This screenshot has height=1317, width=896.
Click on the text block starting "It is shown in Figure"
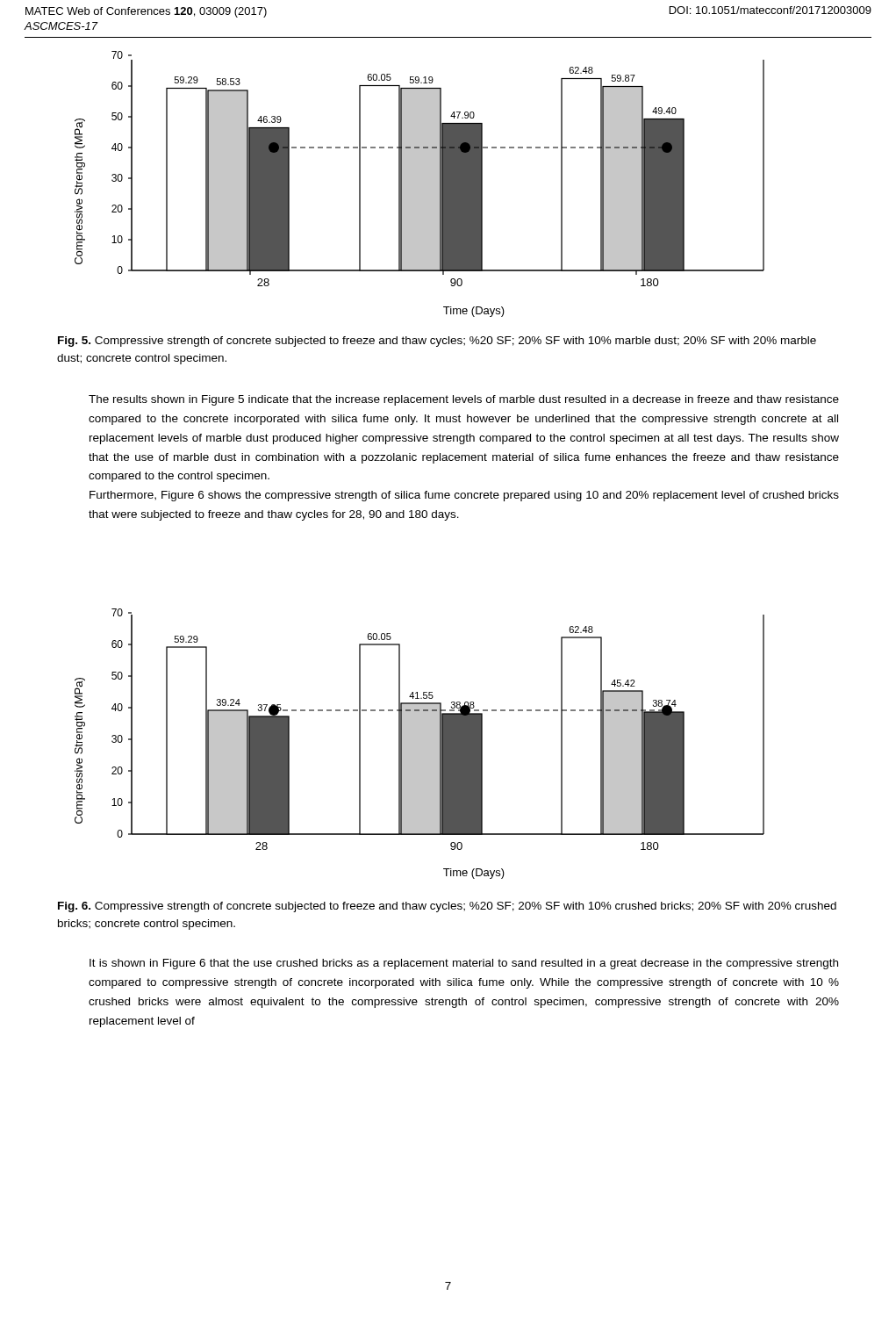click(x=464, y=992)
